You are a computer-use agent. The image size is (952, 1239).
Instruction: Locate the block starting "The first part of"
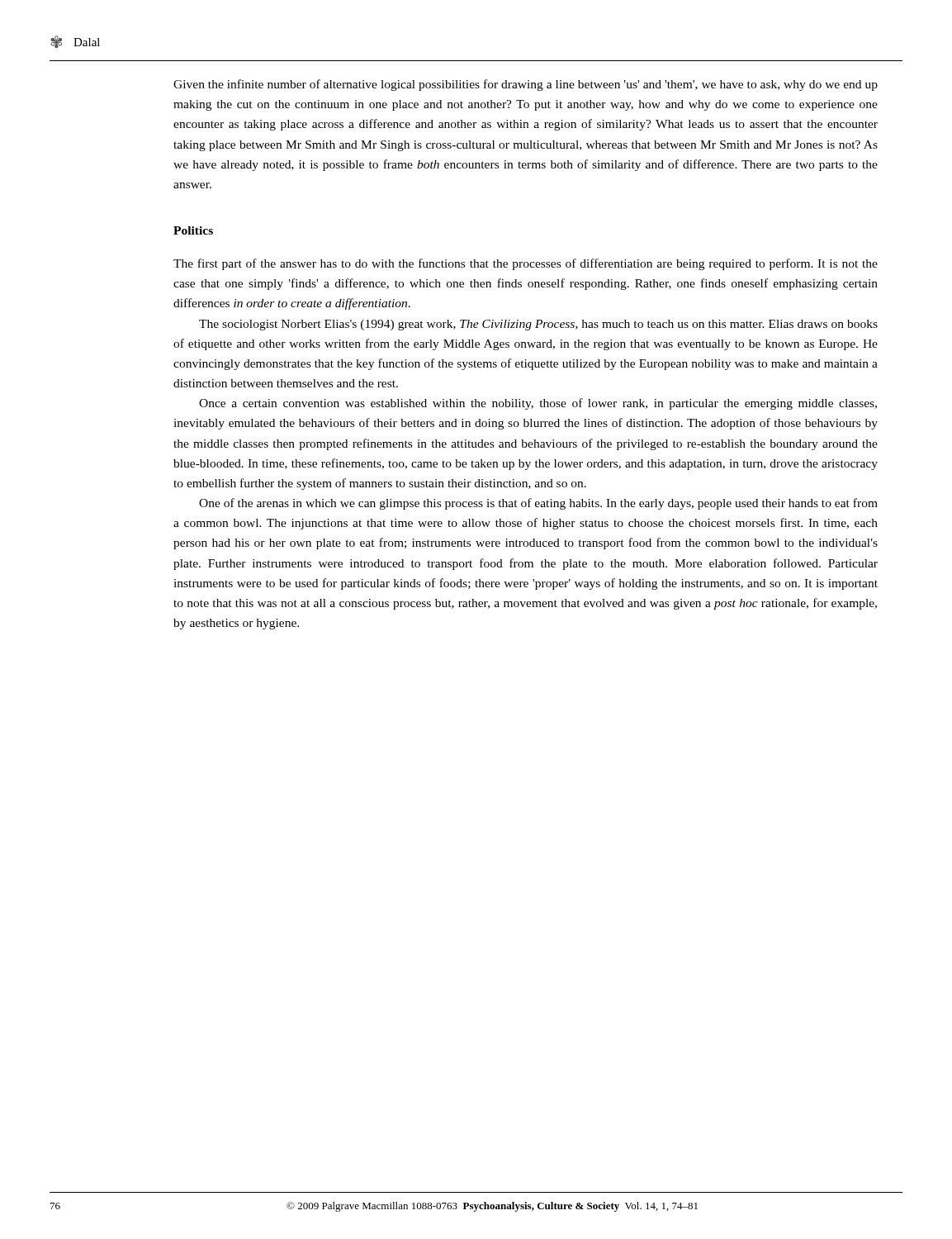[x=526, y=443]
